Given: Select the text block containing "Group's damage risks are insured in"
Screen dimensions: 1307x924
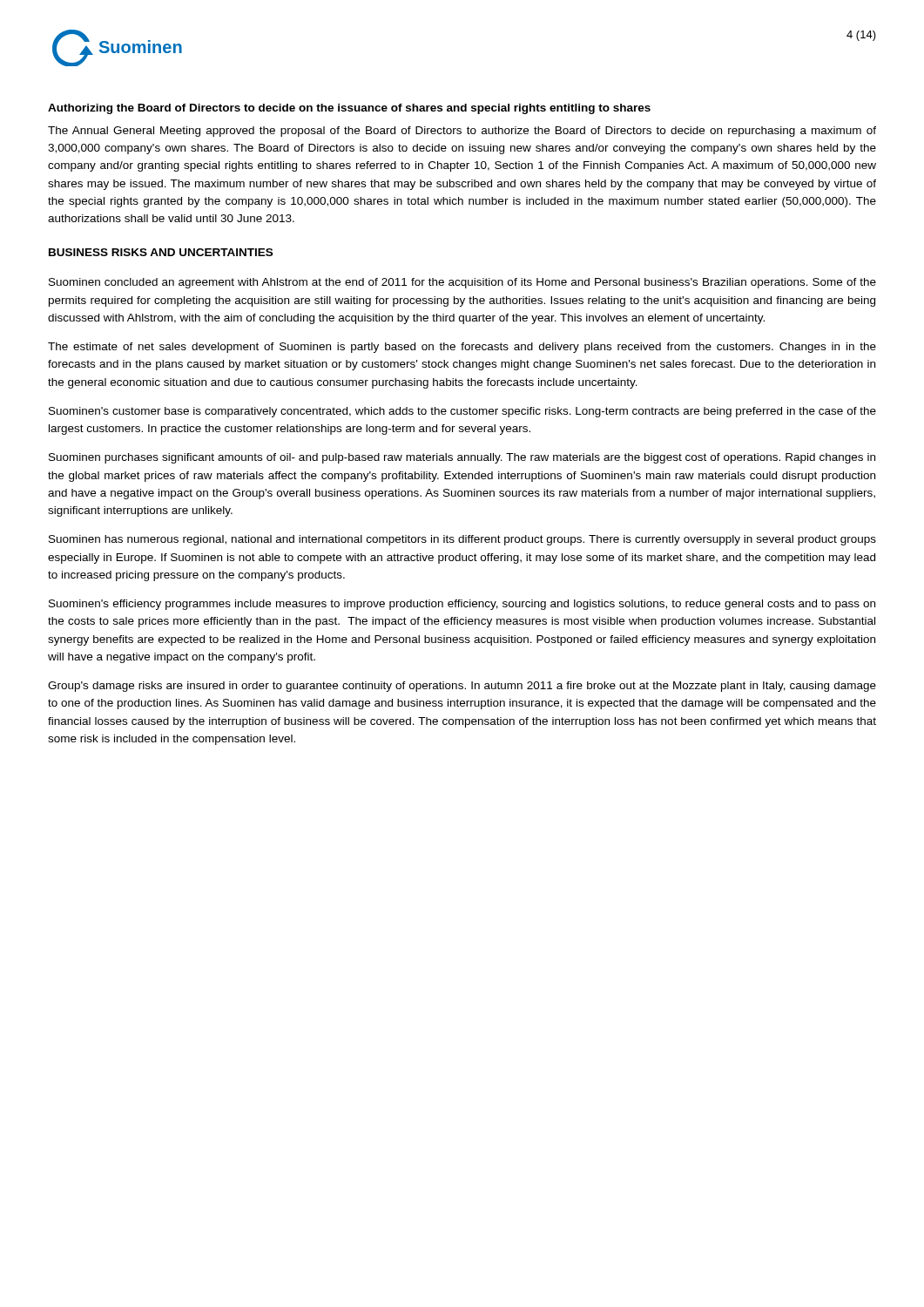Looking at the screenshot, I should [x=462, y=712].
